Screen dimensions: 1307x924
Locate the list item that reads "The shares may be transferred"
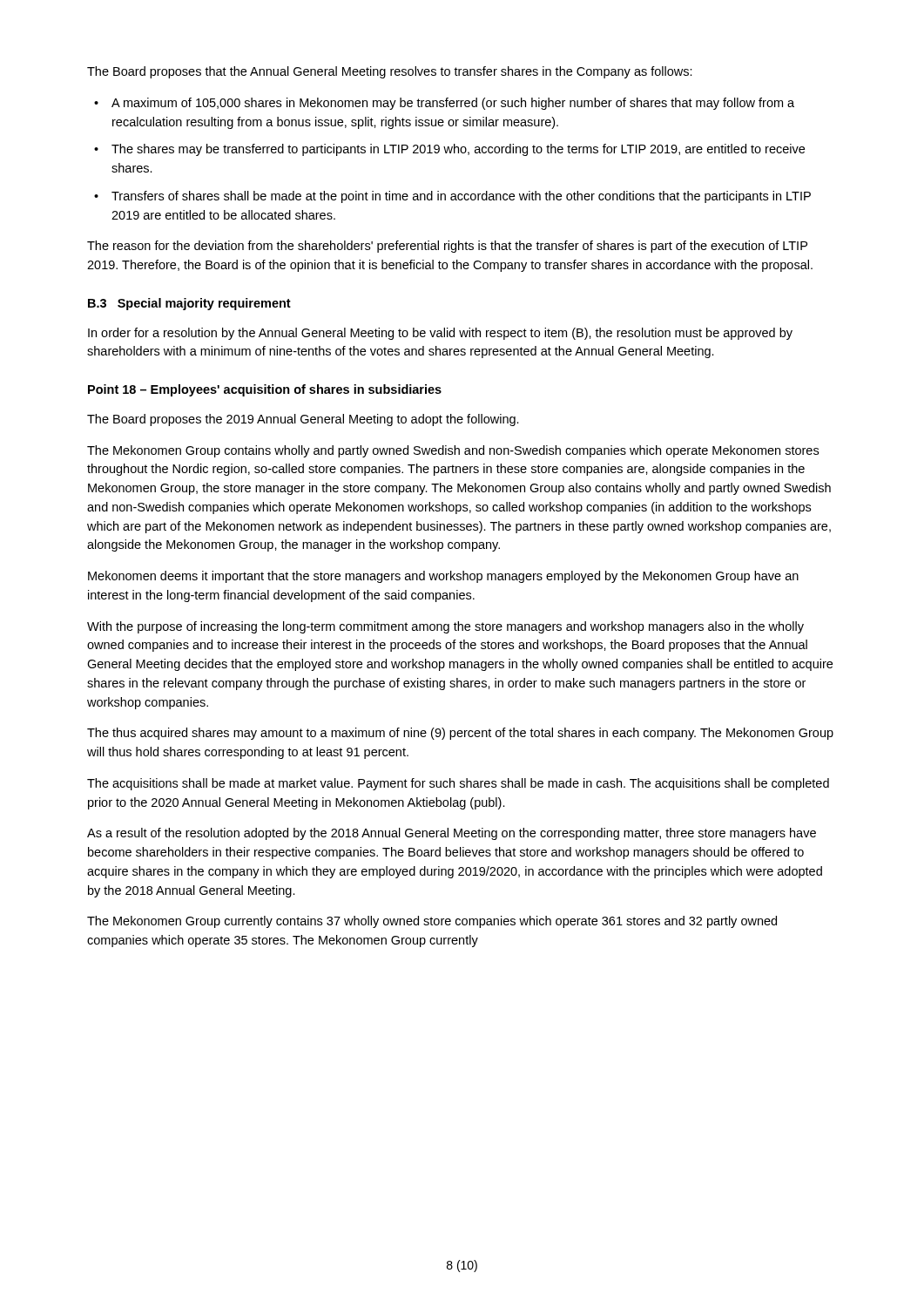coord(458,159)
